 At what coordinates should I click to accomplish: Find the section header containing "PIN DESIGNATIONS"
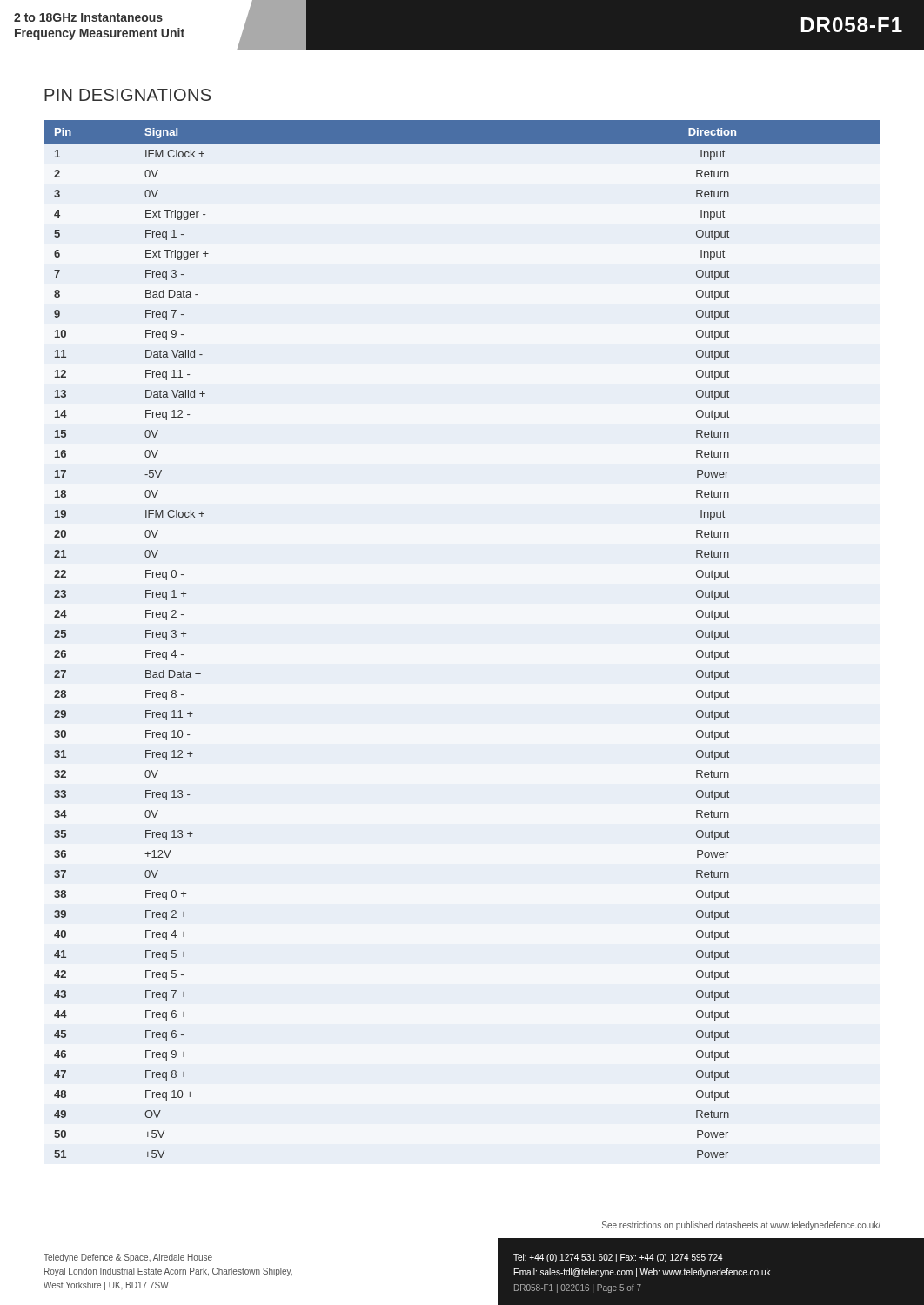(x=128, y=95)
